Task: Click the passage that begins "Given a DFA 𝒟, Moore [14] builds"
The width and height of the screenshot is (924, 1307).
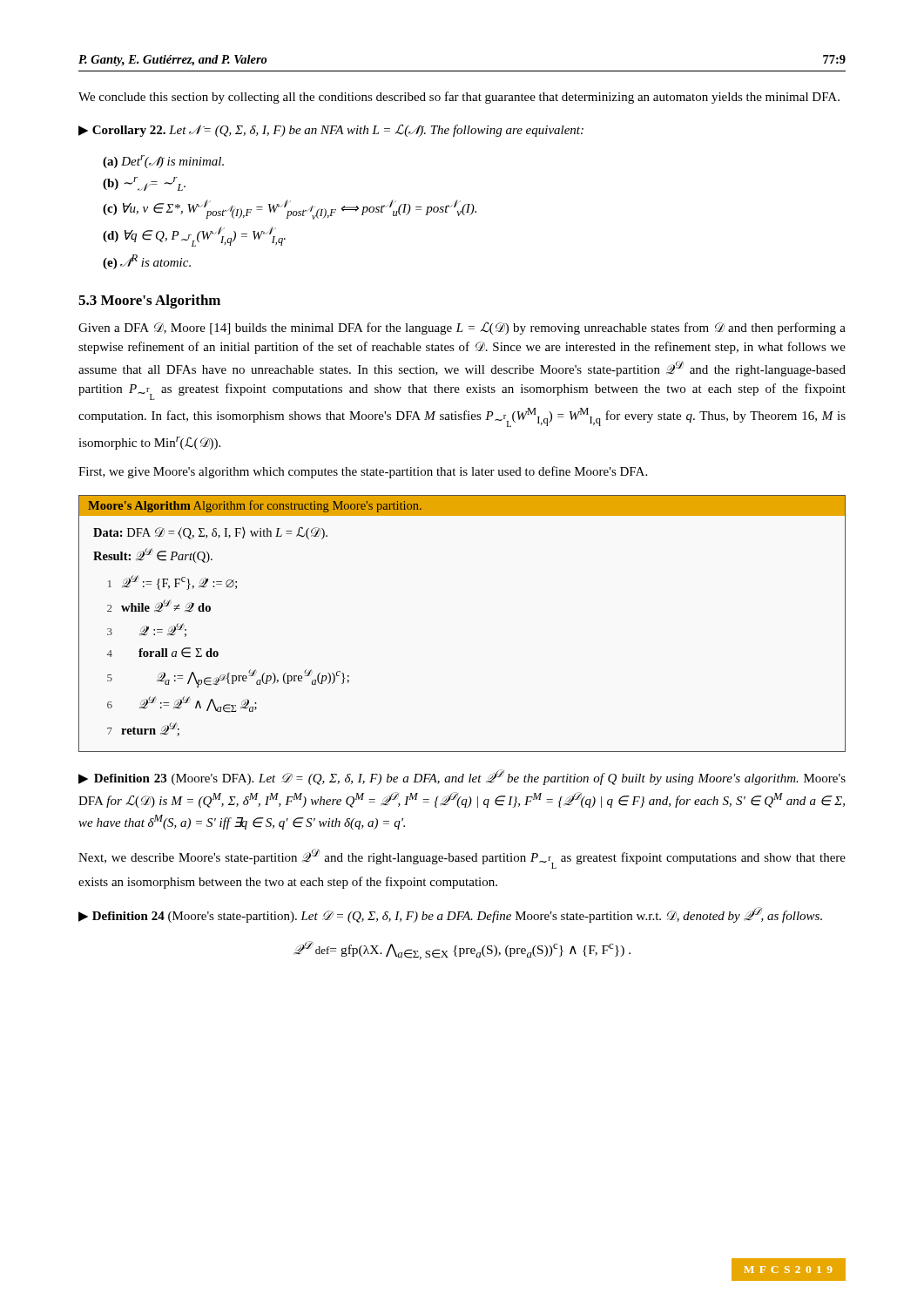Action: click(x=462, y=399)
